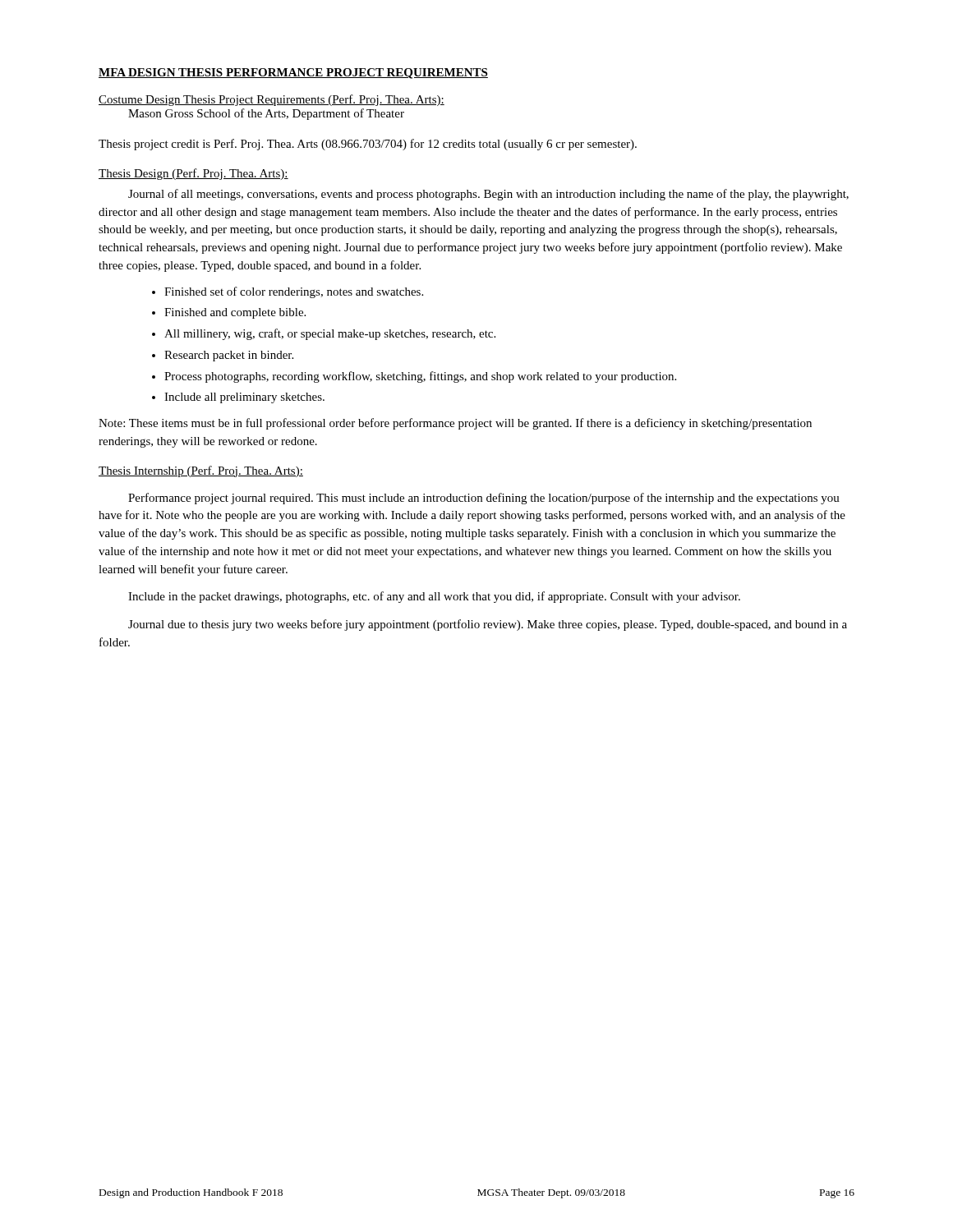Point to the block beginning "Thesis project credit is Perf. Proj. Thea."
This screenshot has height=1232, width=953.
476,144
